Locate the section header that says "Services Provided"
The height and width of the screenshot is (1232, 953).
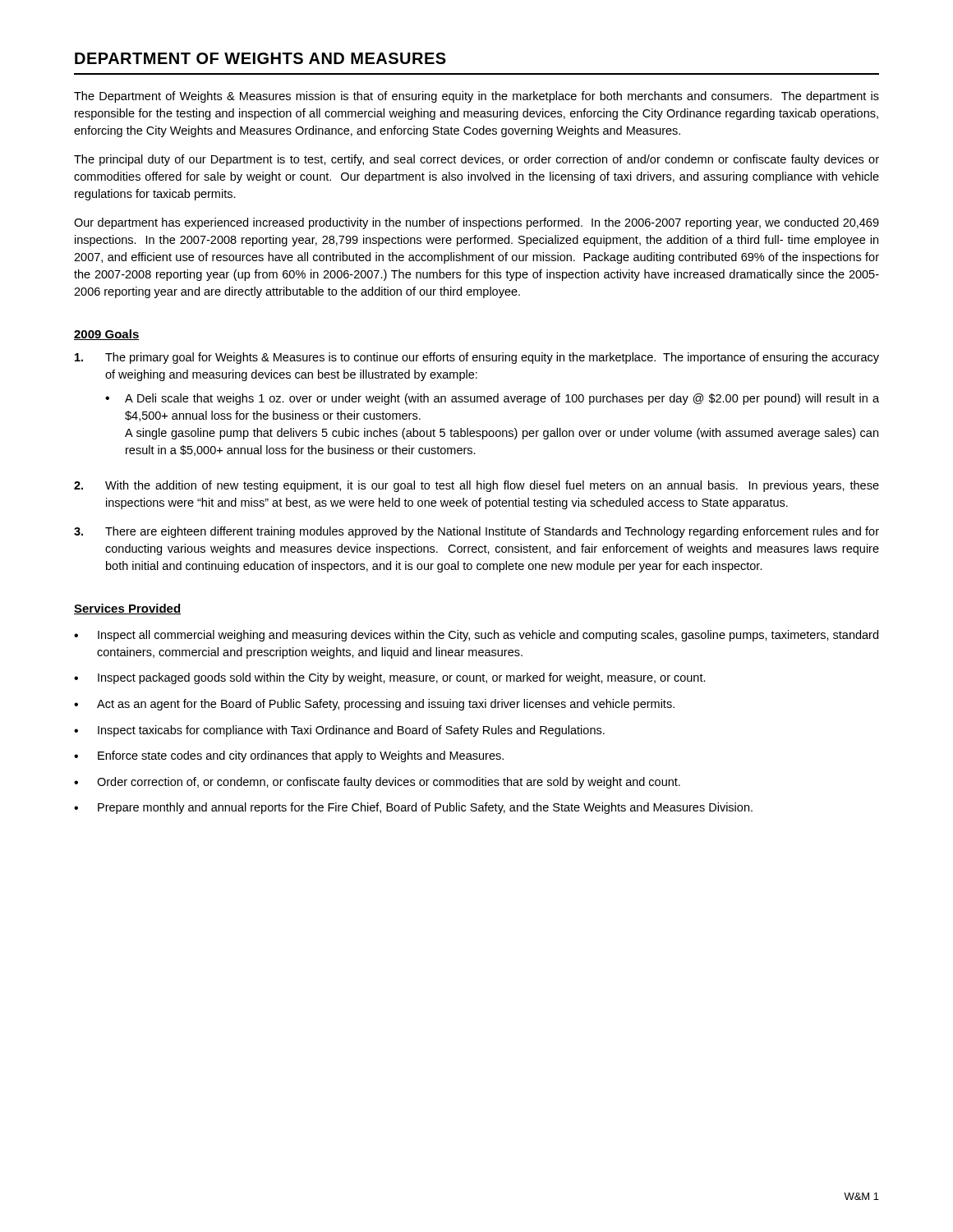[x=127, y=608]
